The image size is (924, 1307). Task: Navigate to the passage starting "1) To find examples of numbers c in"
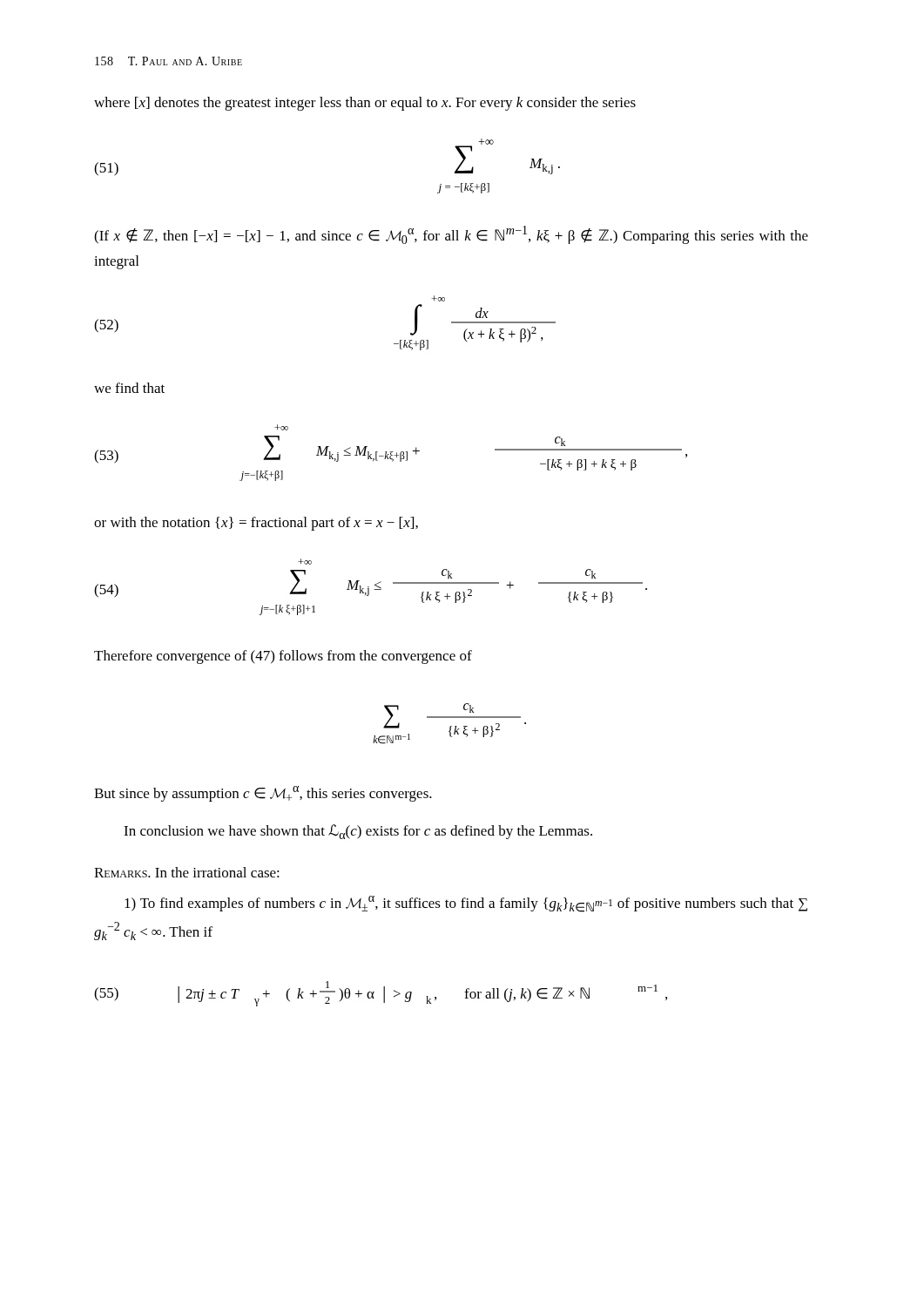451,917
